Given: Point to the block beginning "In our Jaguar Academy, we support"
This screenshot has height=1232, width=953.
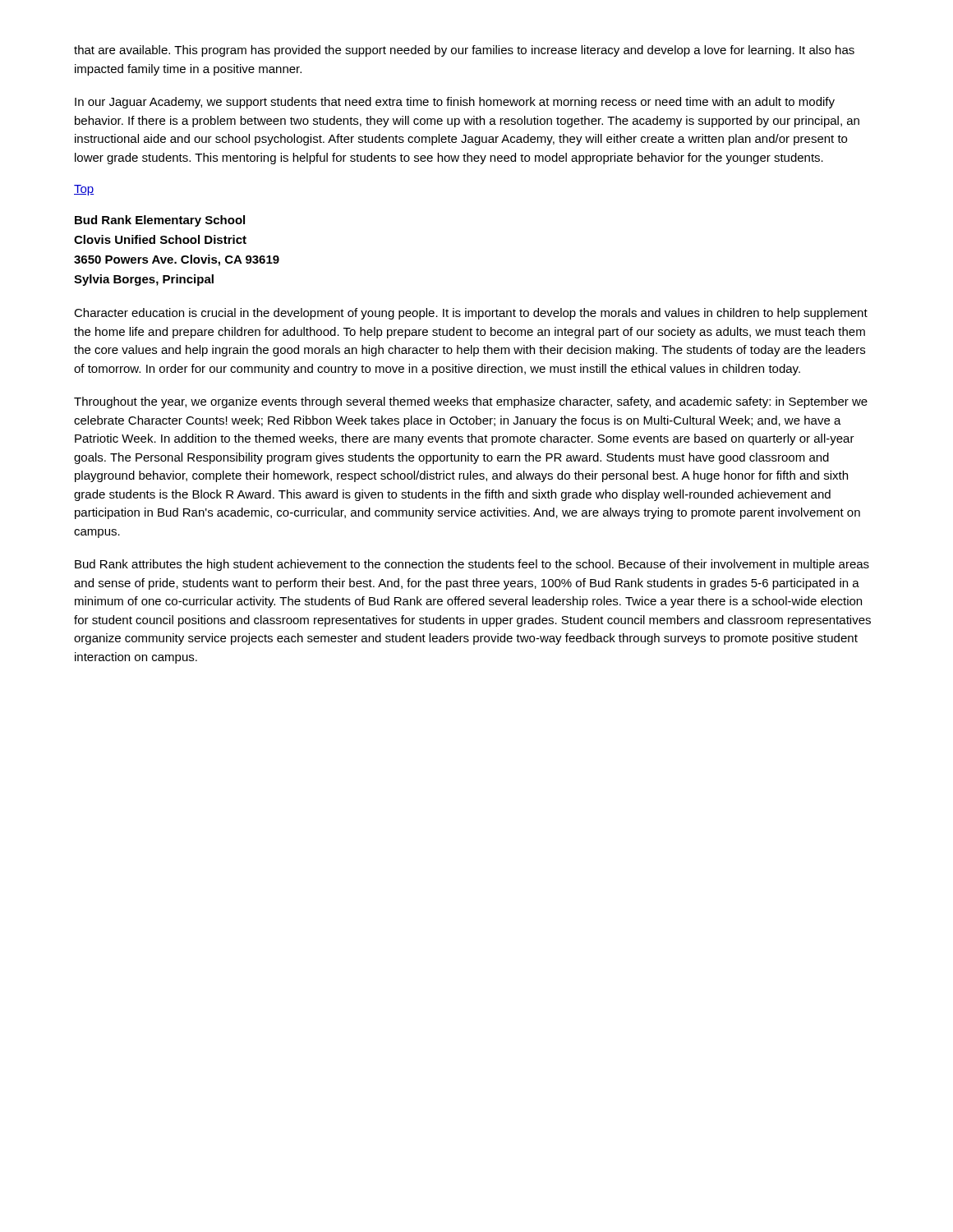Looking at the screenshot, I should [x=467, y=129].
